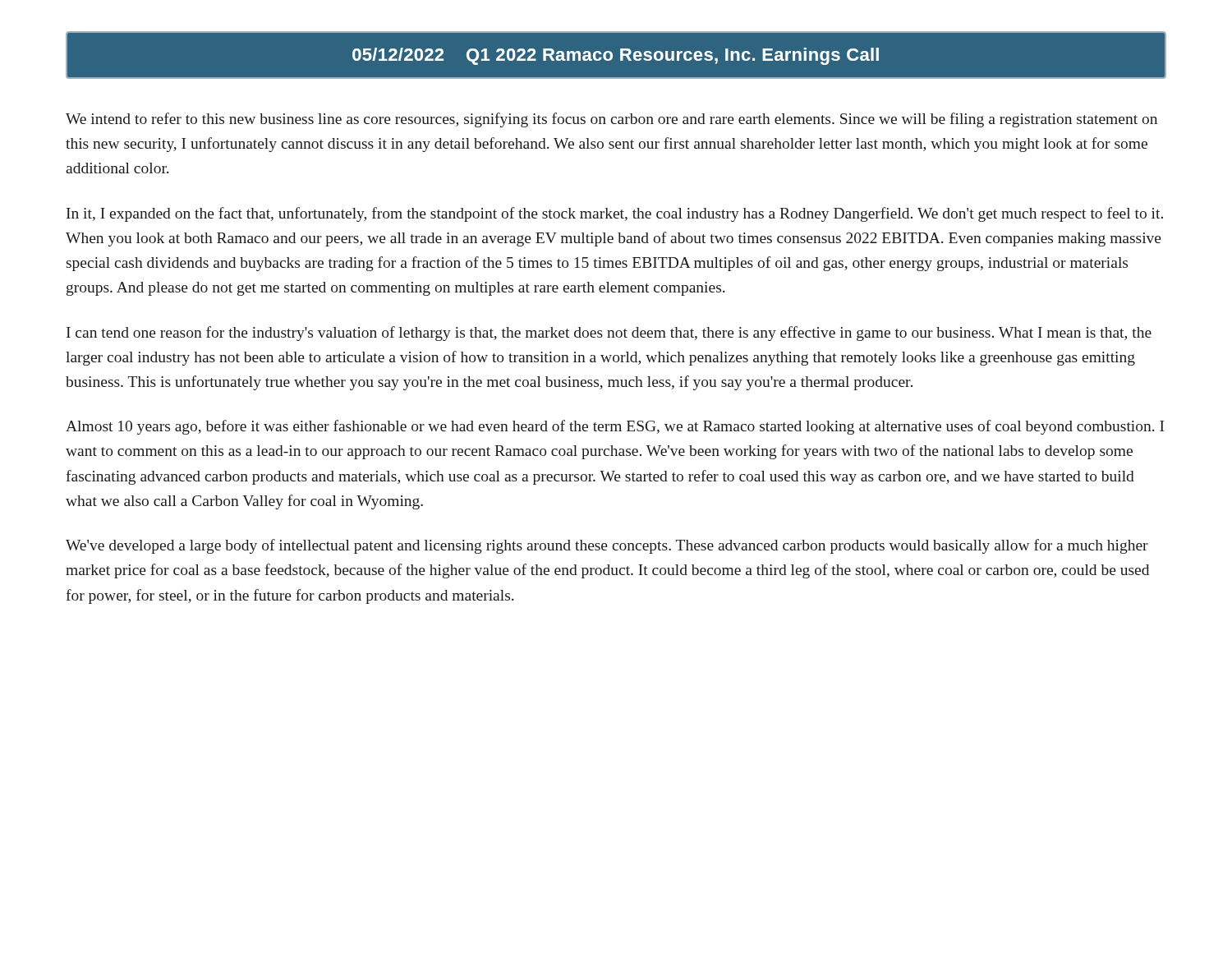The width and height of the screenshot is (1232, 953).
Task: Point to the block starting "We've developed a large body"
Action: click(x=608, y=570)
